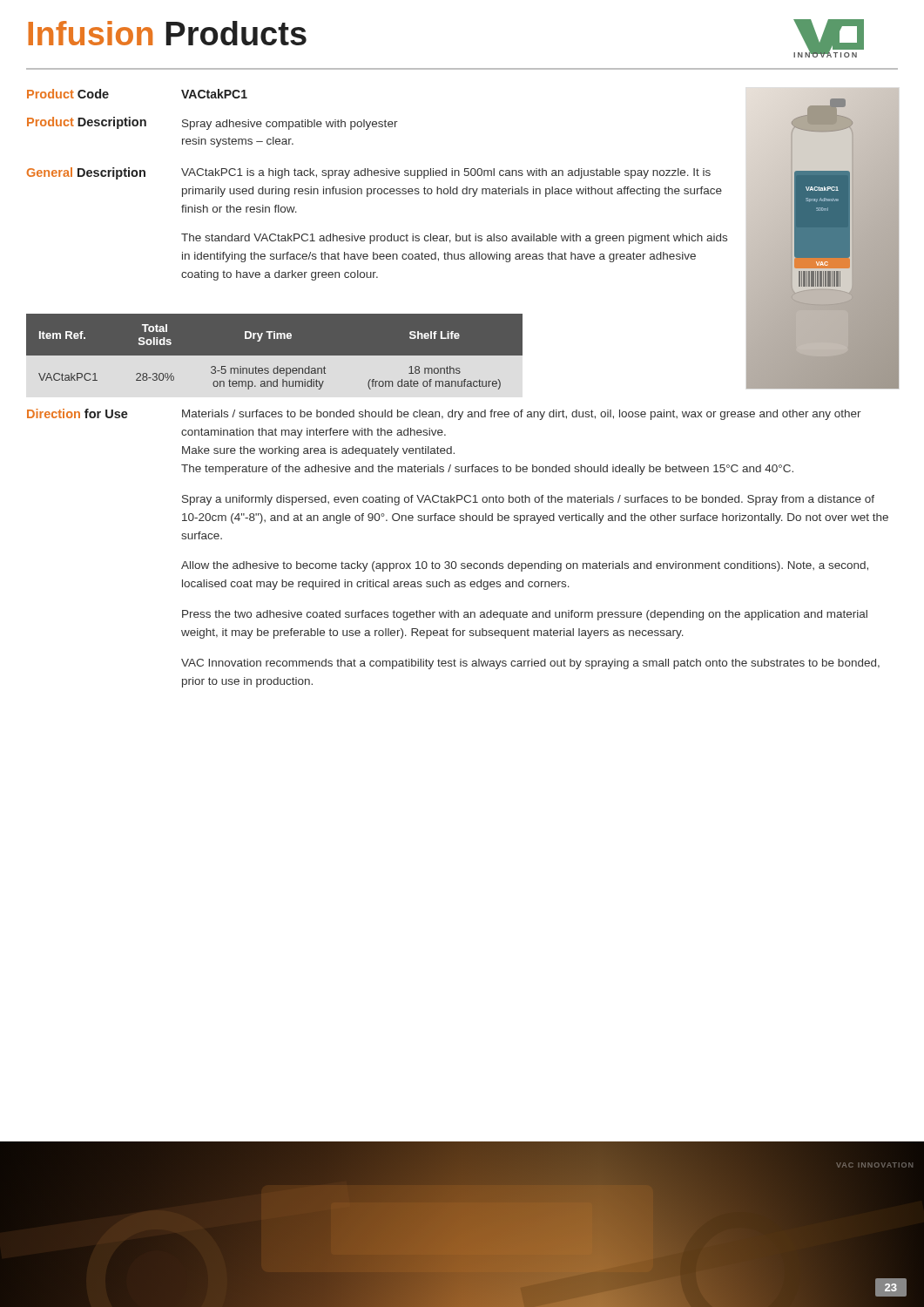Locate the text block starting "Infusion Products"
The width and height of the screenshot is (924, 1307).
167,34
